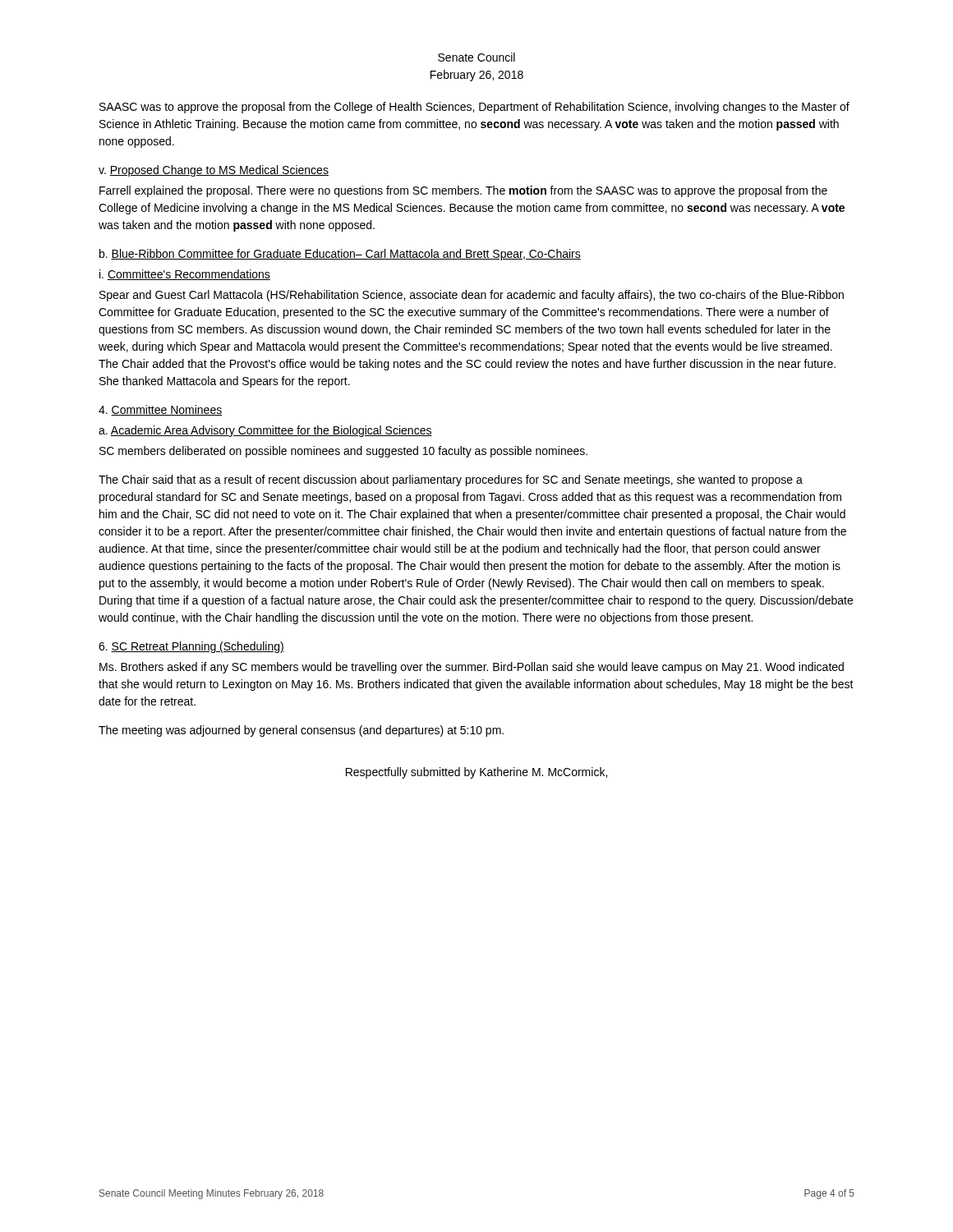Click on the section header containing "a. Academic Area Advisory Committee for"
Image resolution: width=953 pixels, height=1232 pixels.
click(x=265, y=430)
